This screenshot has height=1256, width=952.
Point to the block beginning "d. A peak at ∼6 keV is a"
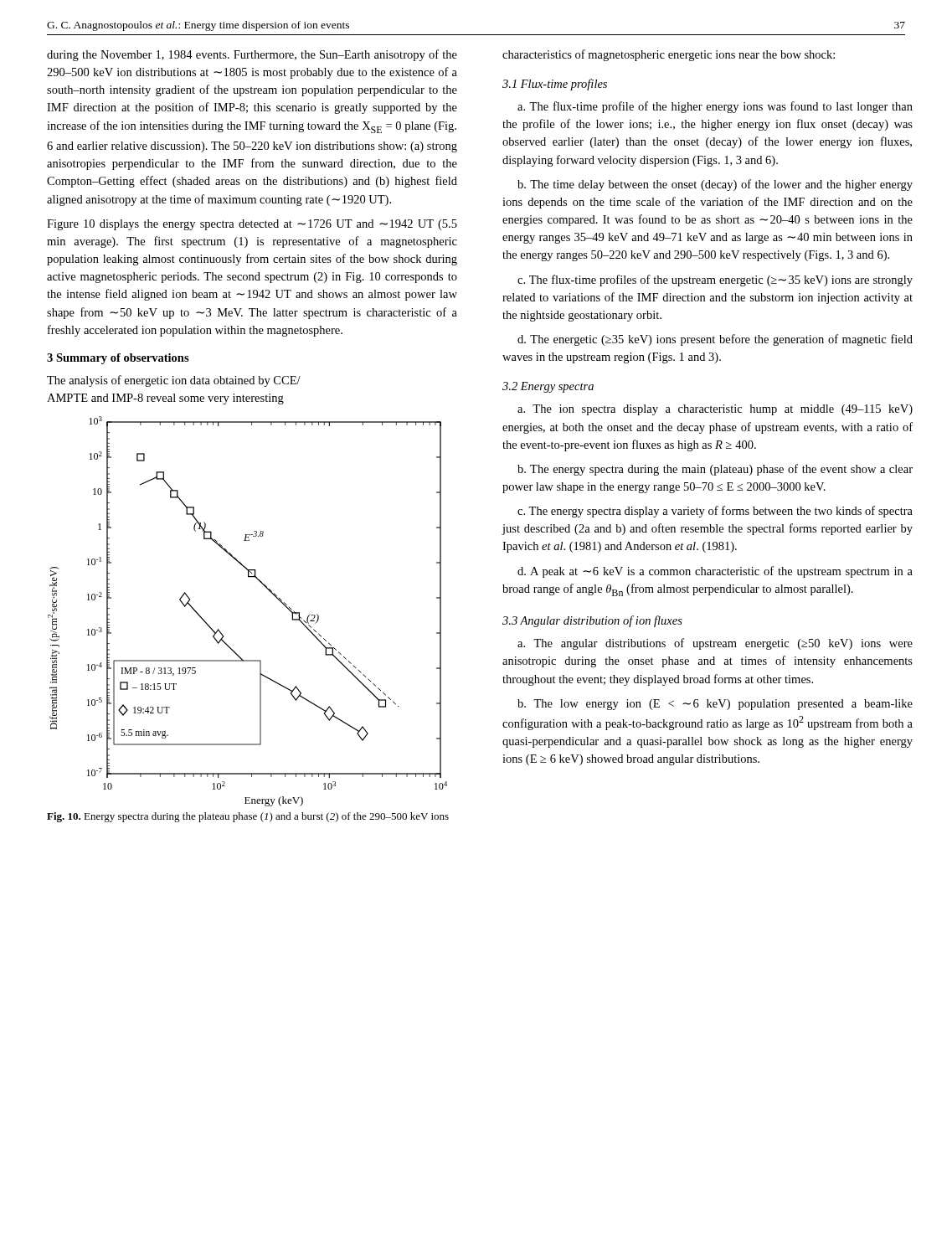tap(708, 581)
